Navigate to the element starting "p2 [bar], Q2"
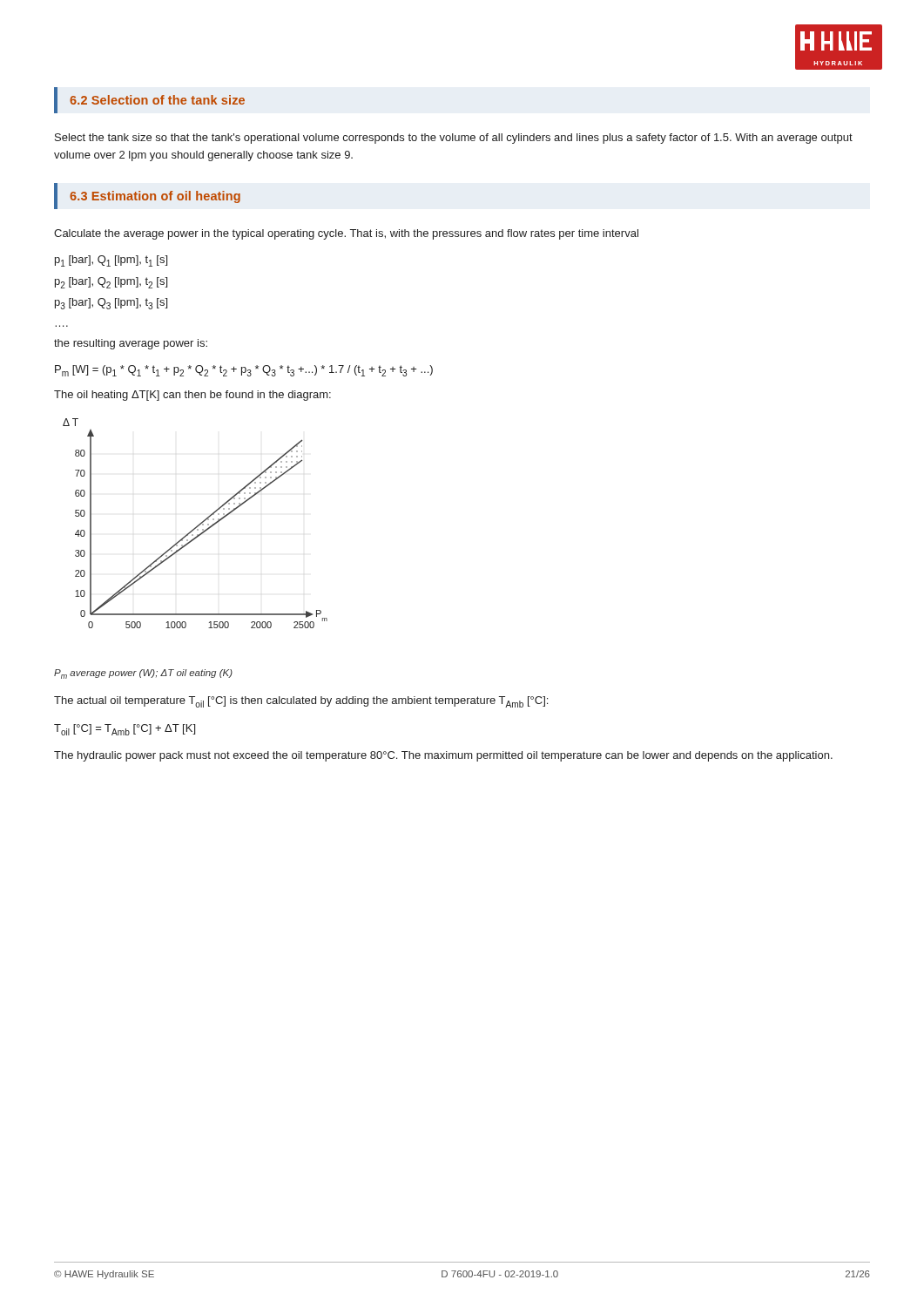Image resolution: width=924 pixels, height=1307 pixels. coord(111,282)
